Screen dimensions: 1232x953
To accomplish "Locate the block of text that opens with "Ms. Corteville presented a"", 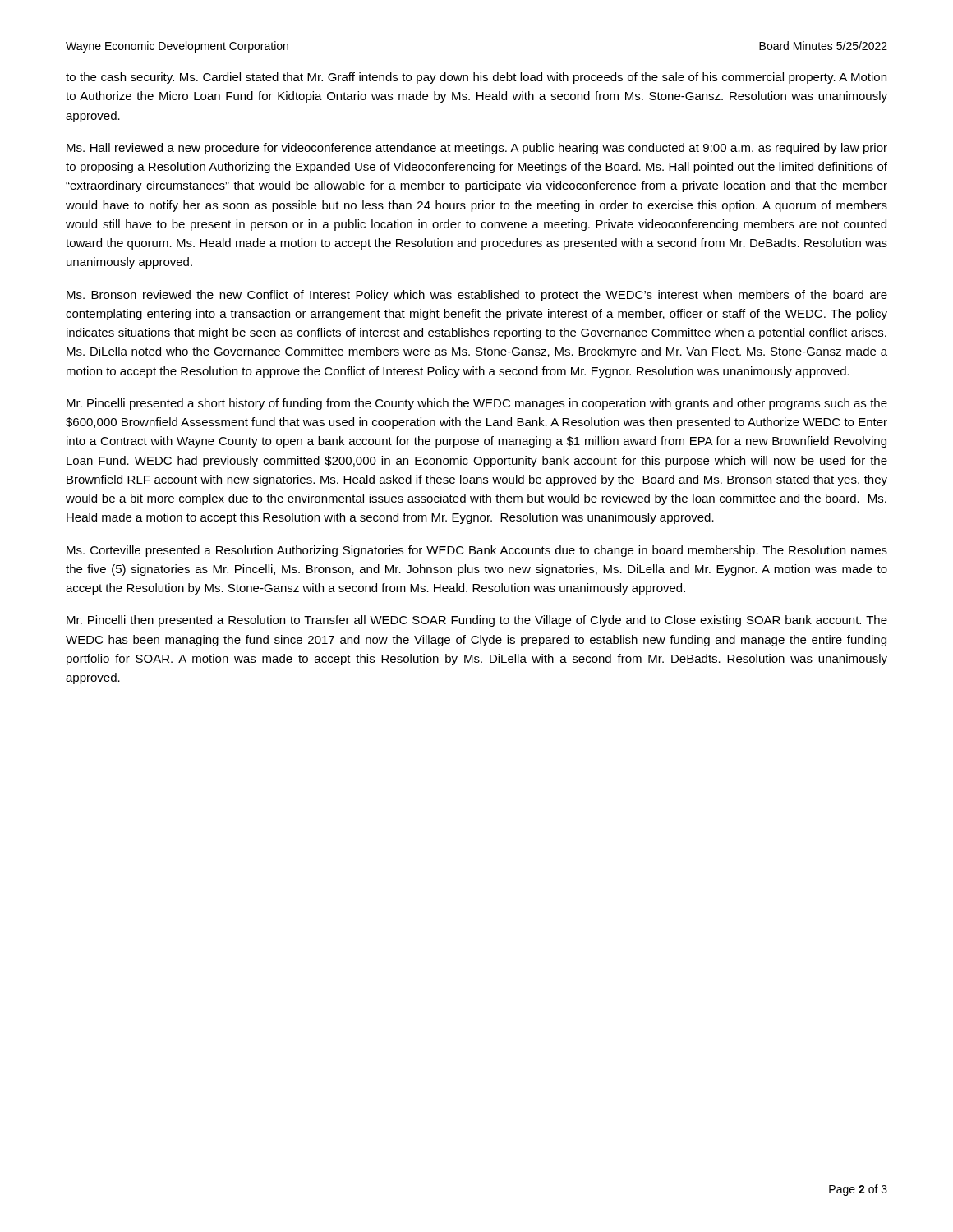I will pyautogui.click(x=476, y=569).
